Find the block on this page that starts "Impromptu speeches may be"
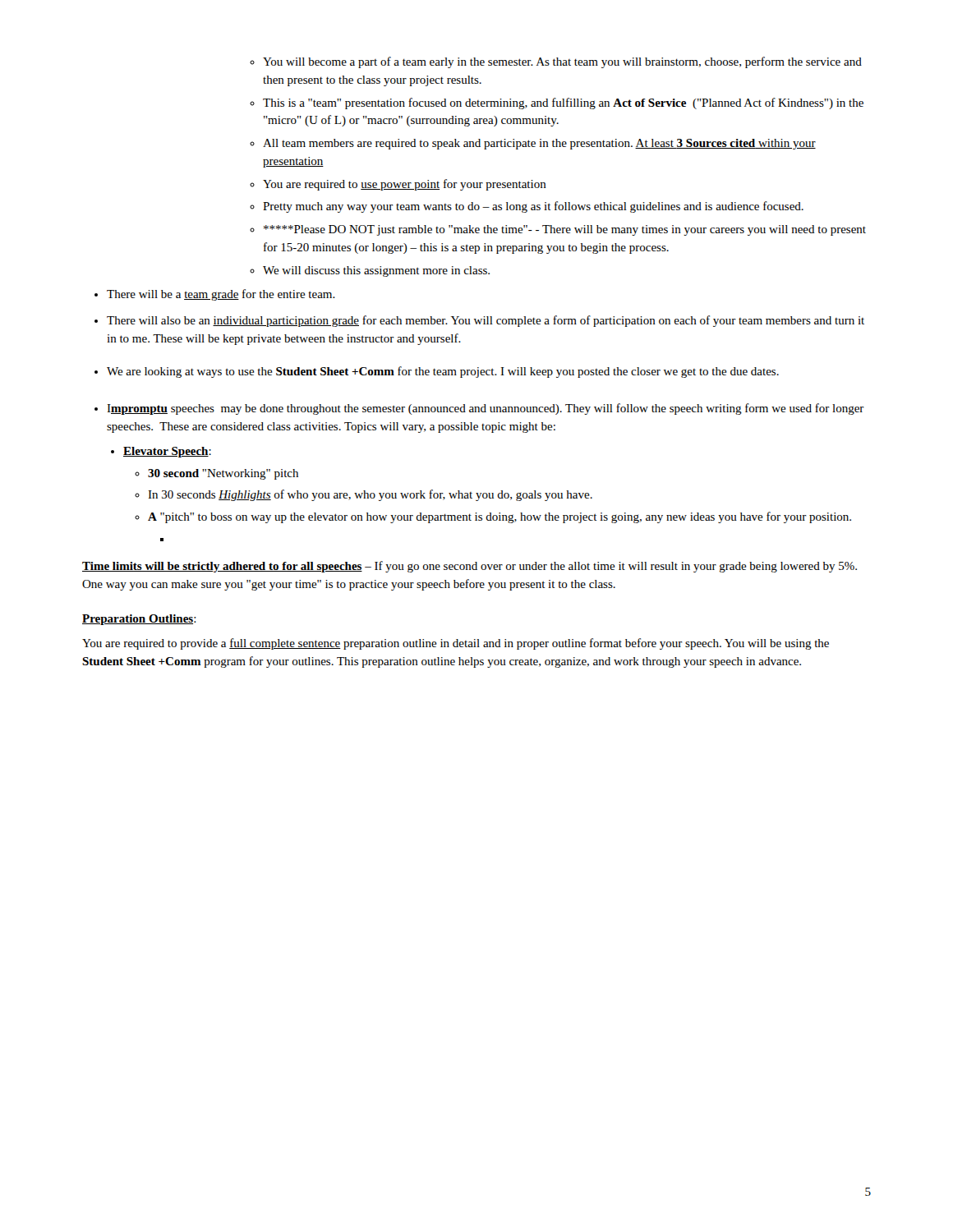 [x=486, y=409]
